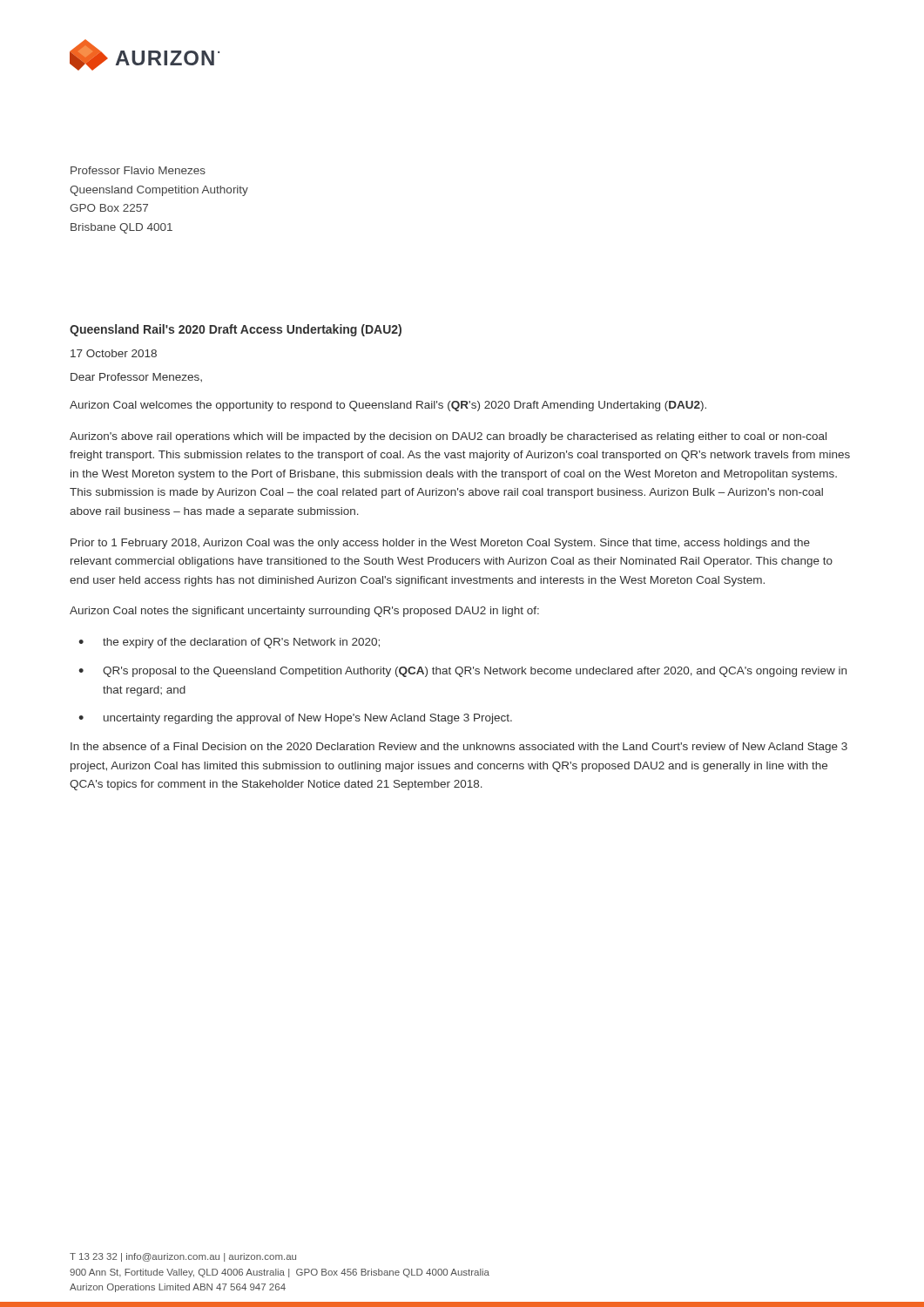The image size is (924, 1307).
Task: Click on the text starting "Dear Professor Menezes,"
Action: click(x=136, y=377)
